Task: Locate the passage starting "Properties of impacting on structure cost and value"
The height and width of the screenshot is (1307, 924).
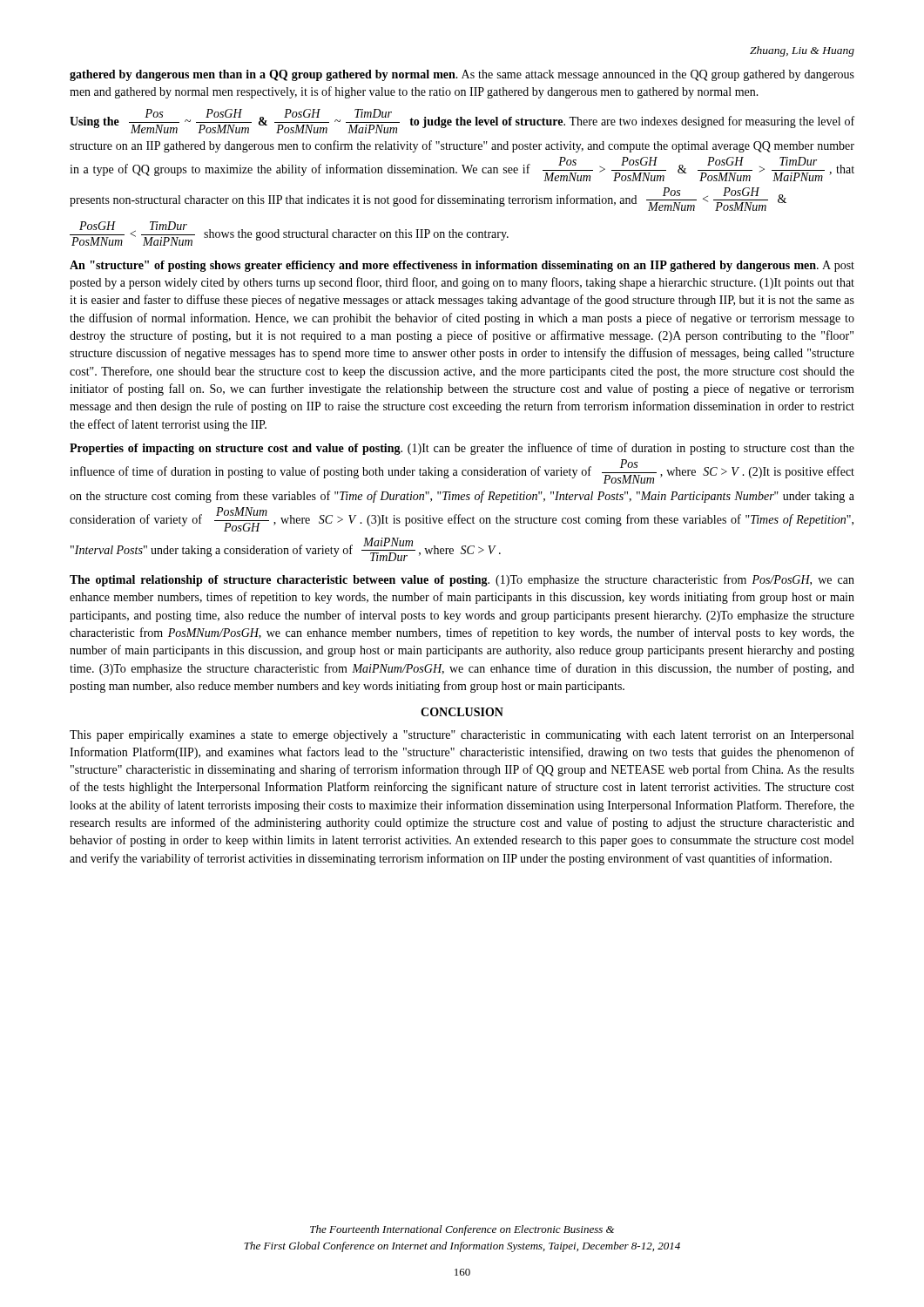Action: click(462, 504)
